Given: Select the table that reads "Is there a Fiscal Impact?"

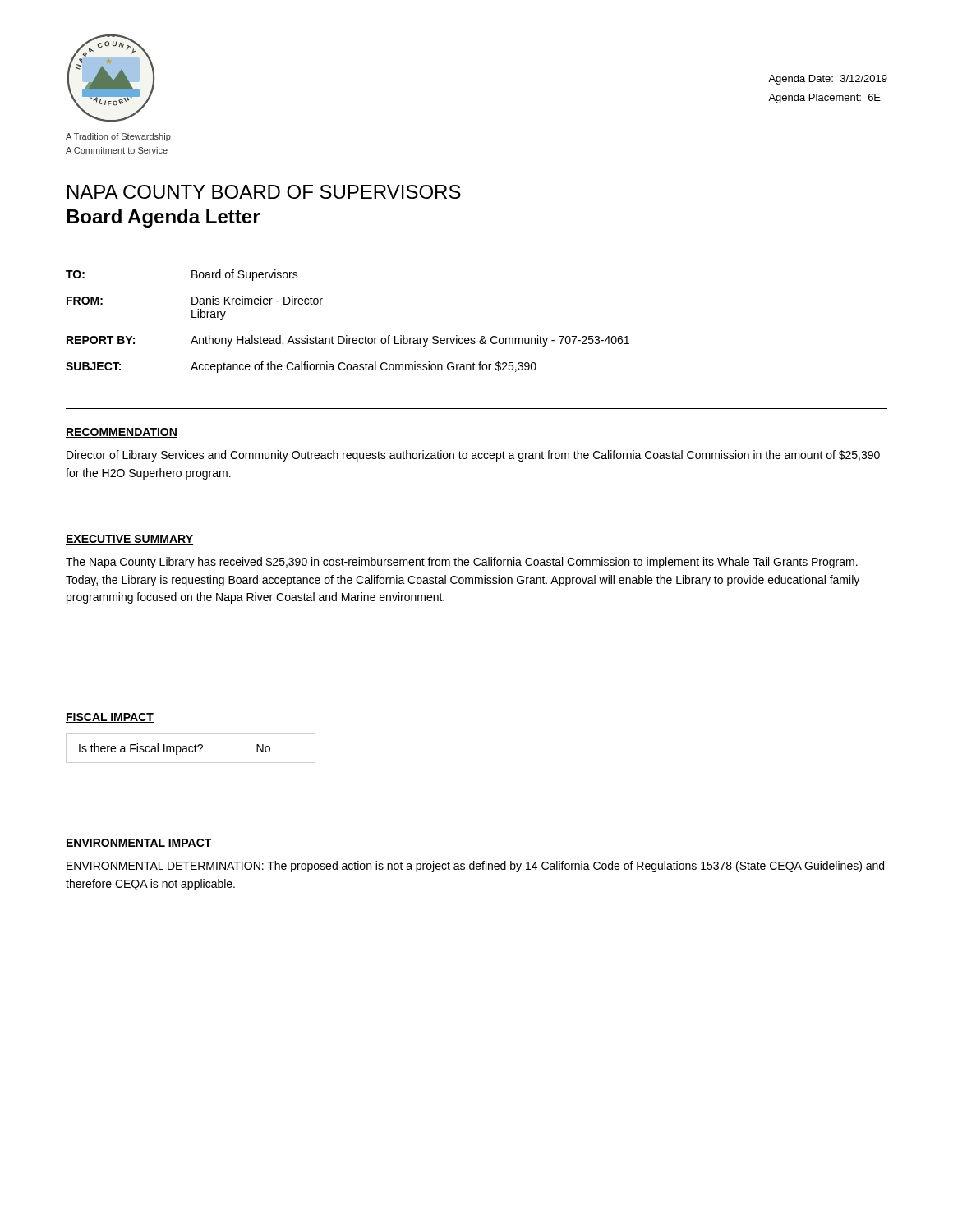Looking at the screenshot, I should pyautogui.click(x=191, y=748).
